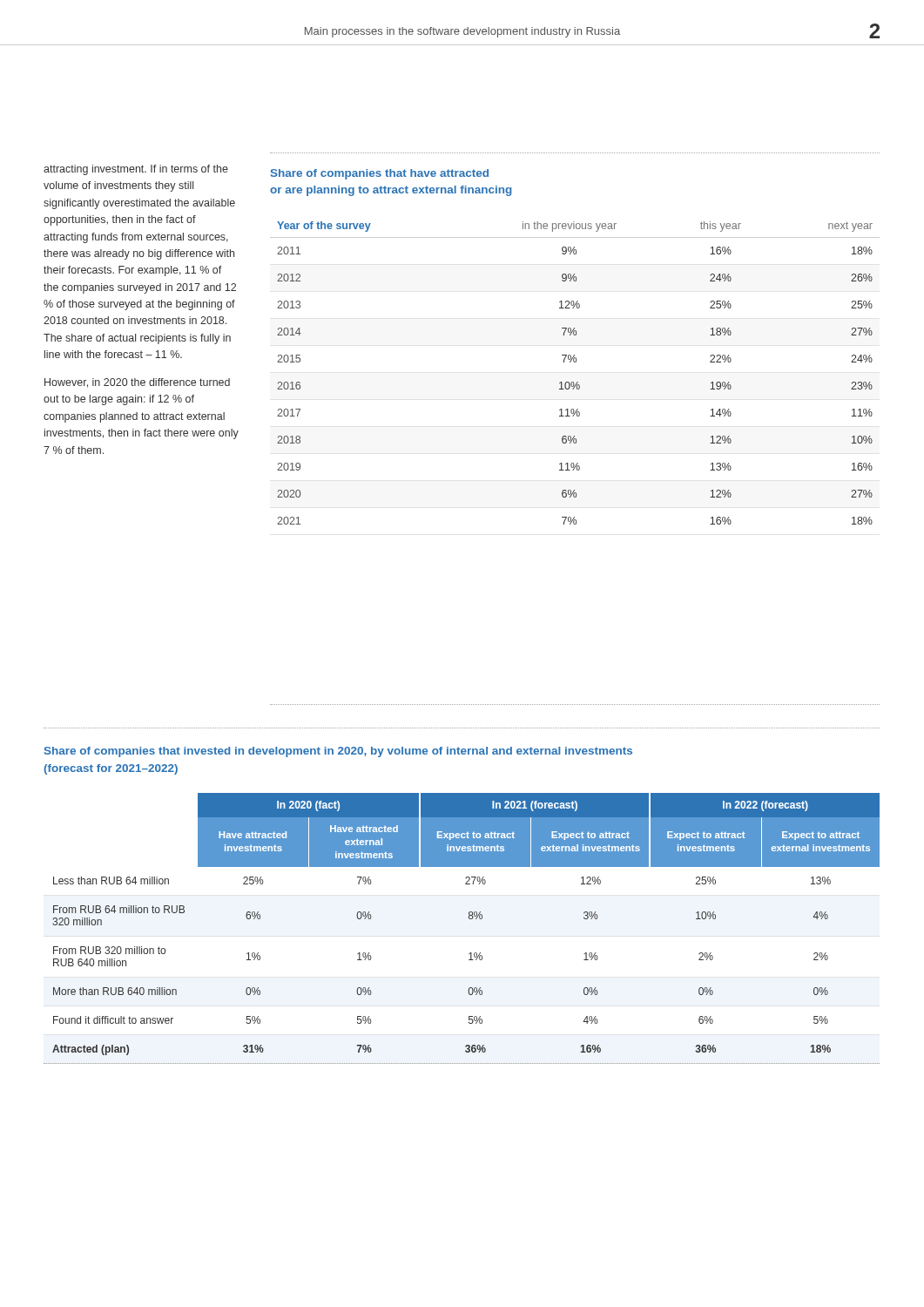The height and width of the screenshot is (1307, 924).
Task: Find the table that mentions "next year"
Action: click(x=575, y=376)
